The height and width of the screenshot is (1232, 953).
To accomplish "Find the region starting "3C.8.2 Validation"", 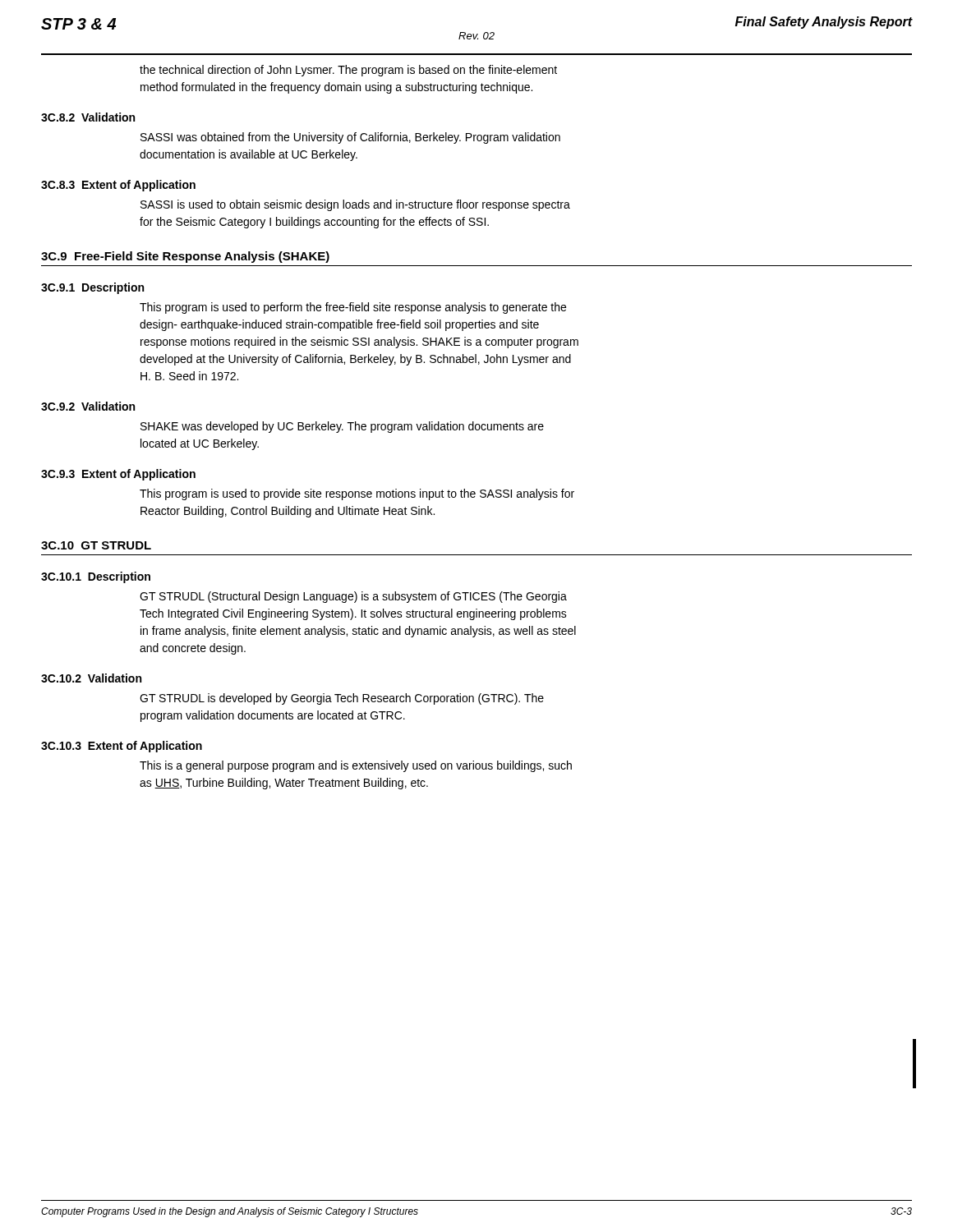I will pyautogui.click(x=88, y=117).
